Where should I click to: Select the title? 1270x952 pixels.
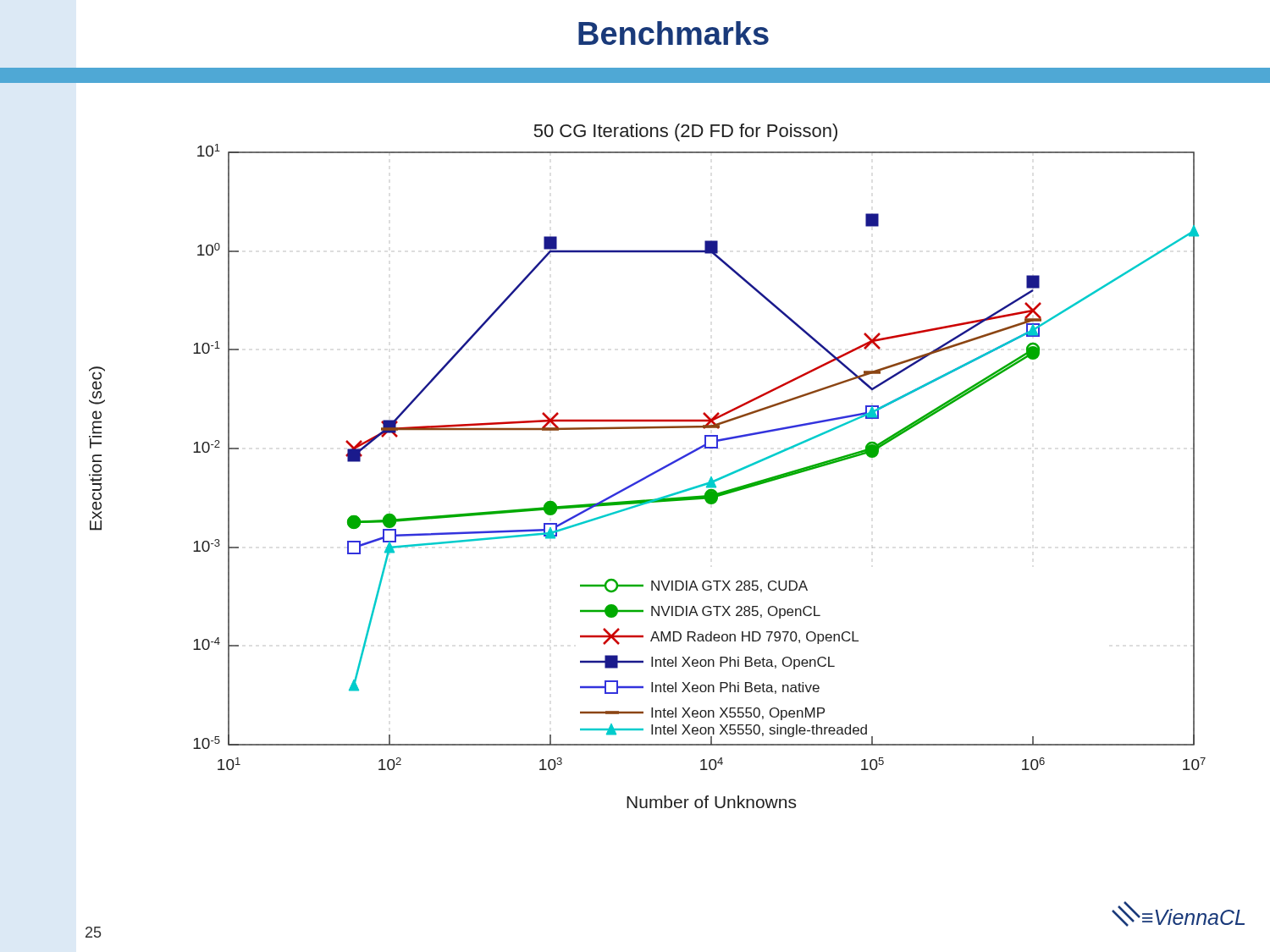click(673, 34)
